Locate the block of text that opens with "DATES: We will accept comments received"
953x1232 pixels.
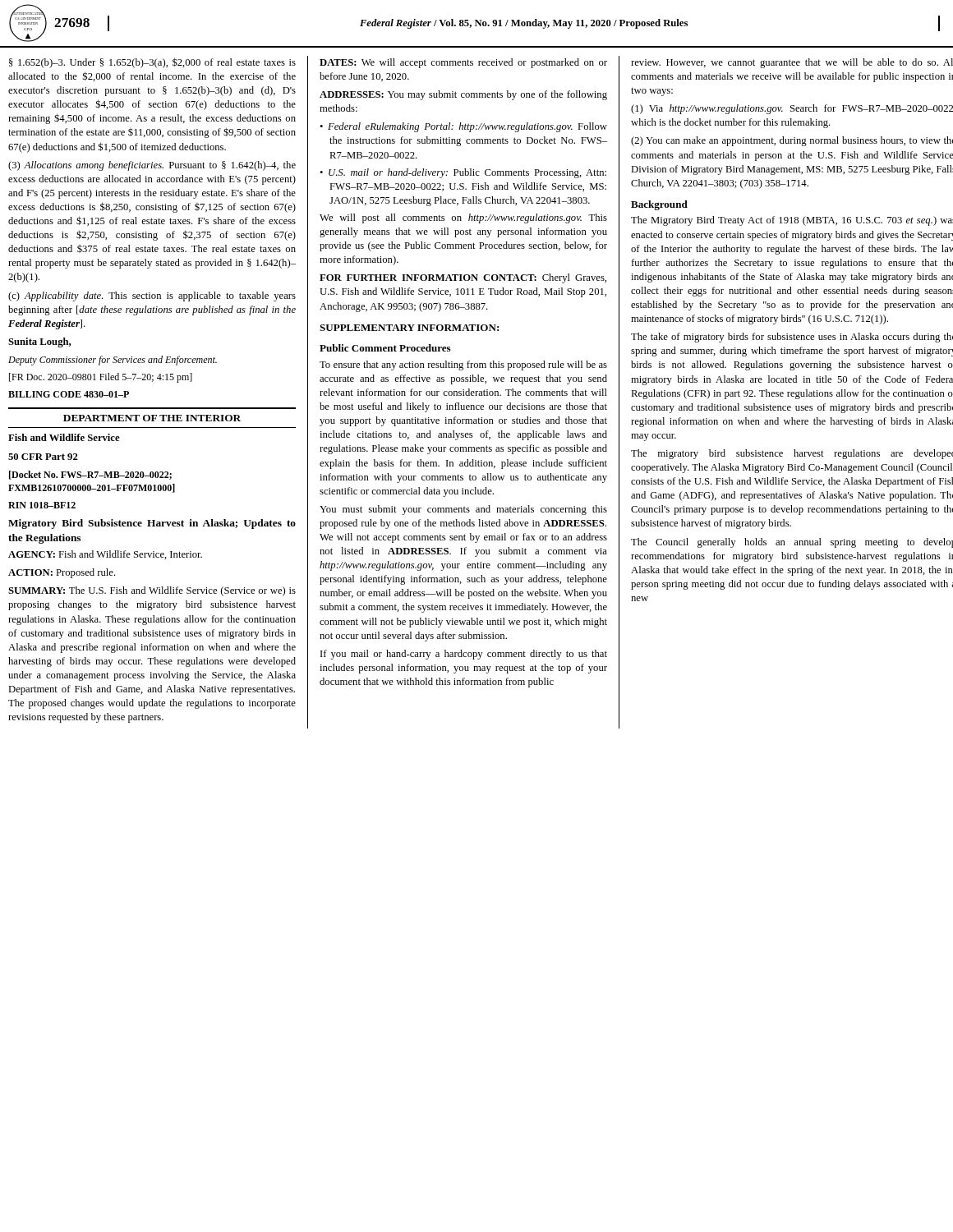(463, 185)
